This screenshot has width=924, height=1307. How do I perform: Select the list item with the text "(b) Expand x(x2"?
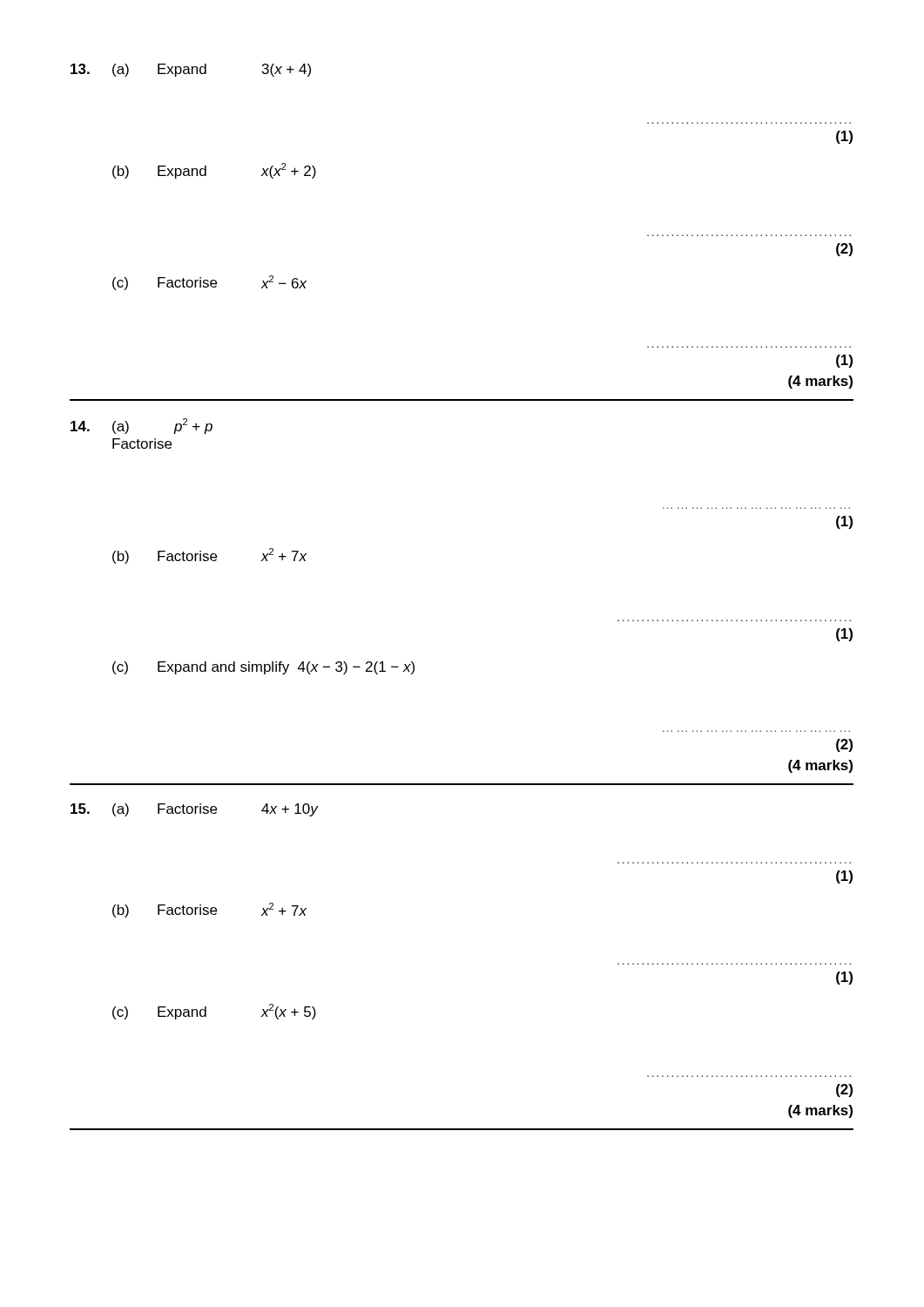180,170
